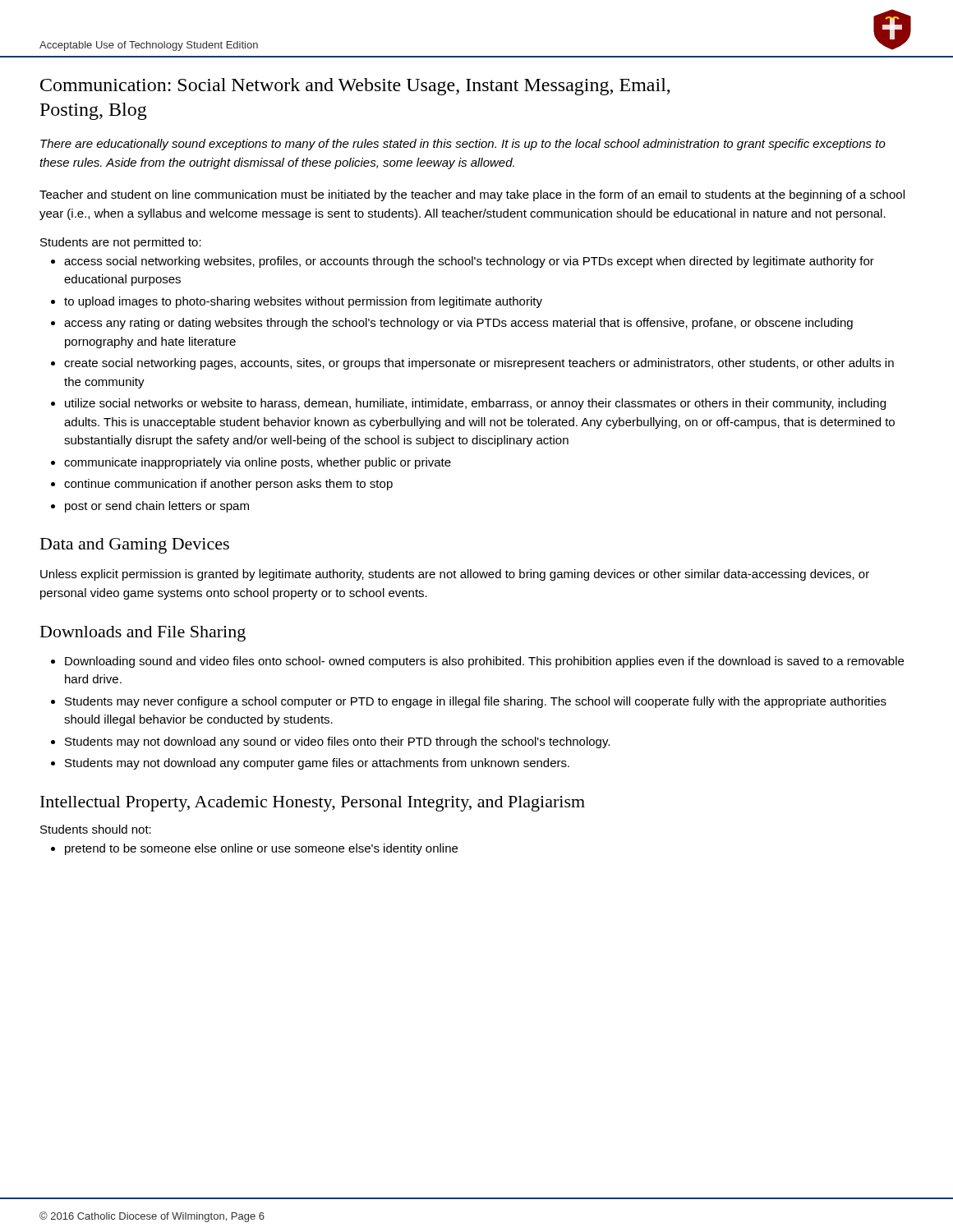Click on the list item with the text "pretend to be someone else online or"
The image size is (953, 1232).
pos(261,848)
